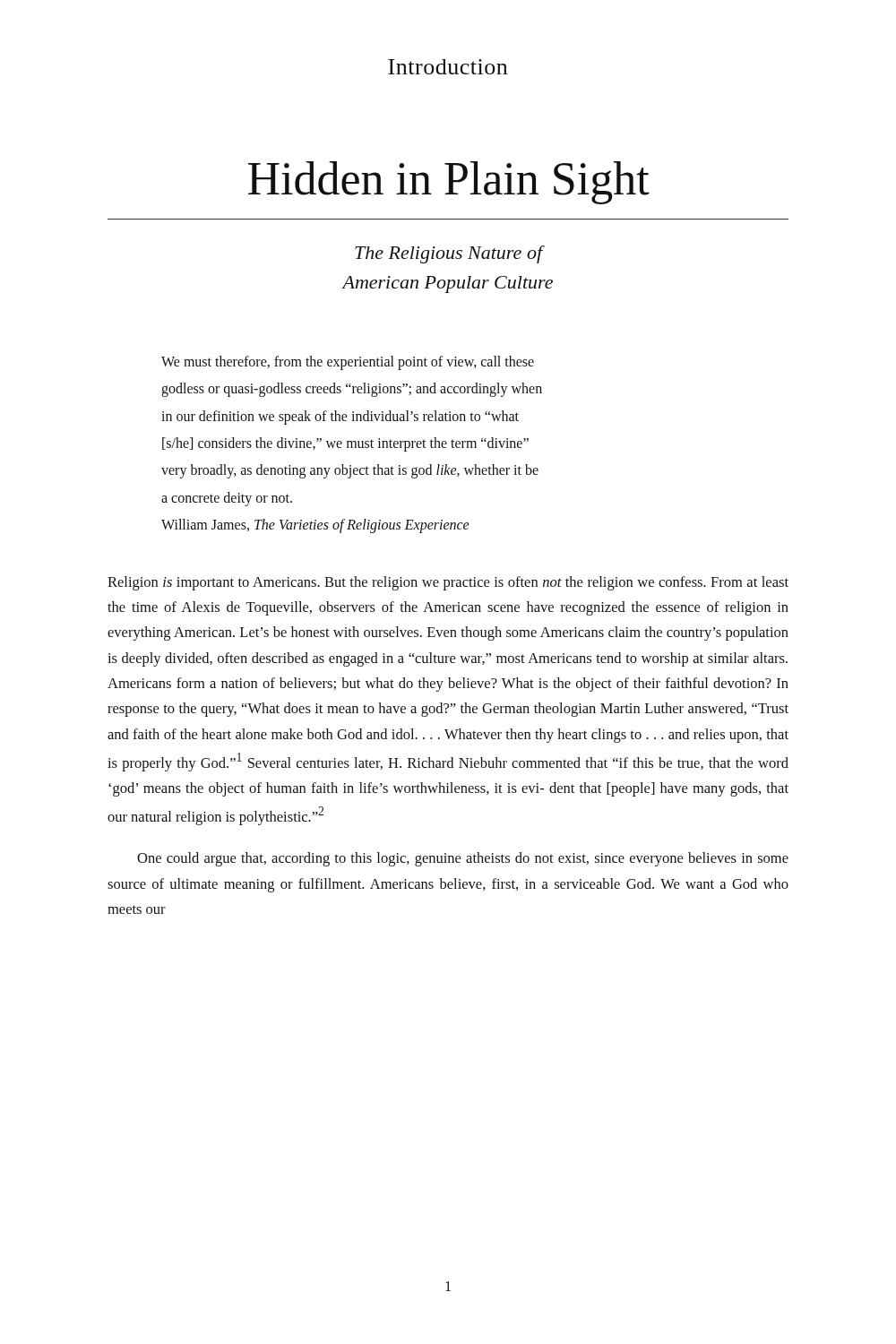Viewport: 896px width, 1344px height.
Task: Find the title
Action: (448, 179)
